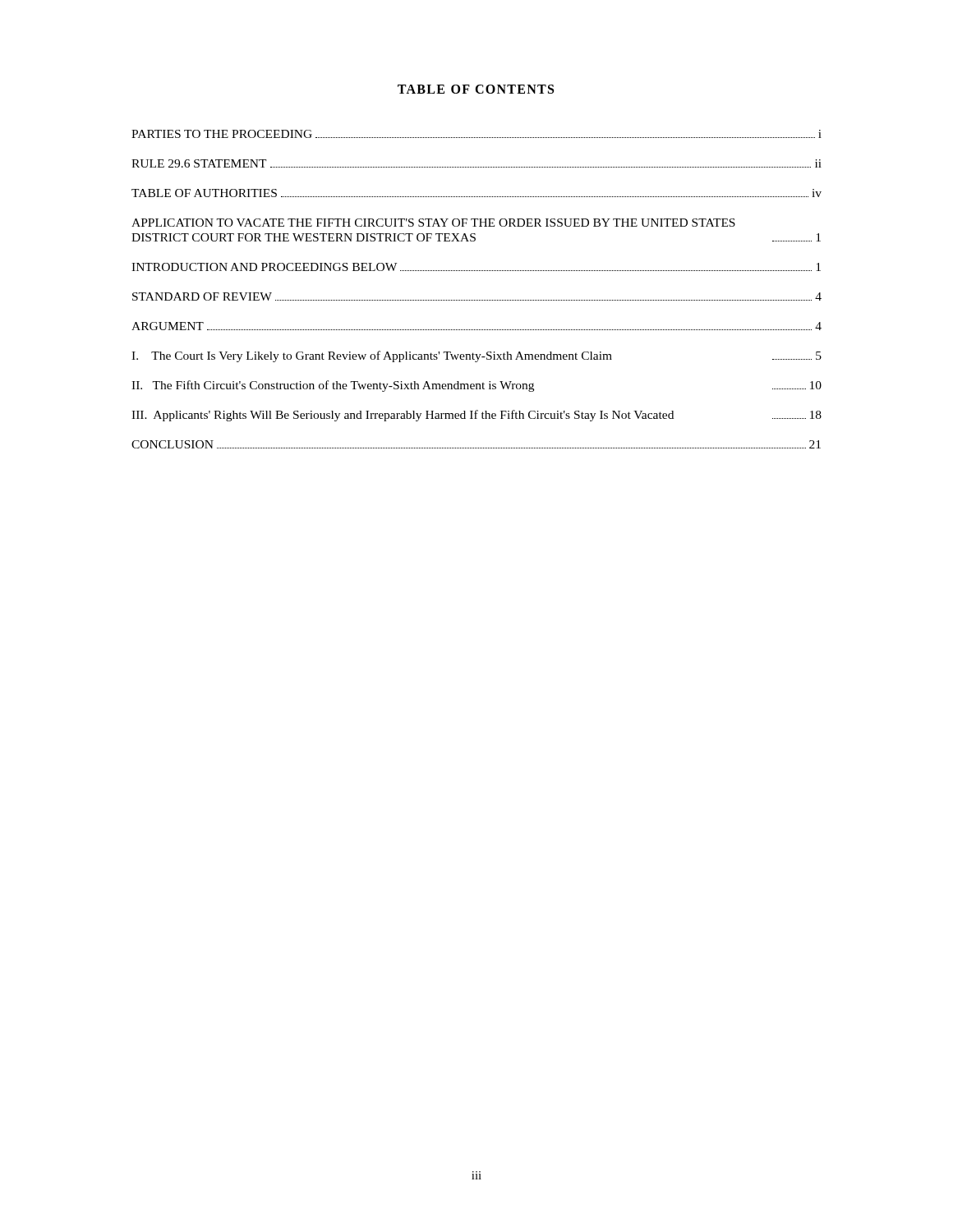Navigate to the element starting "STANDARD OF REVIEW 4"
The width and height of the screenshot is (953, 1232).
pos(476,297)
